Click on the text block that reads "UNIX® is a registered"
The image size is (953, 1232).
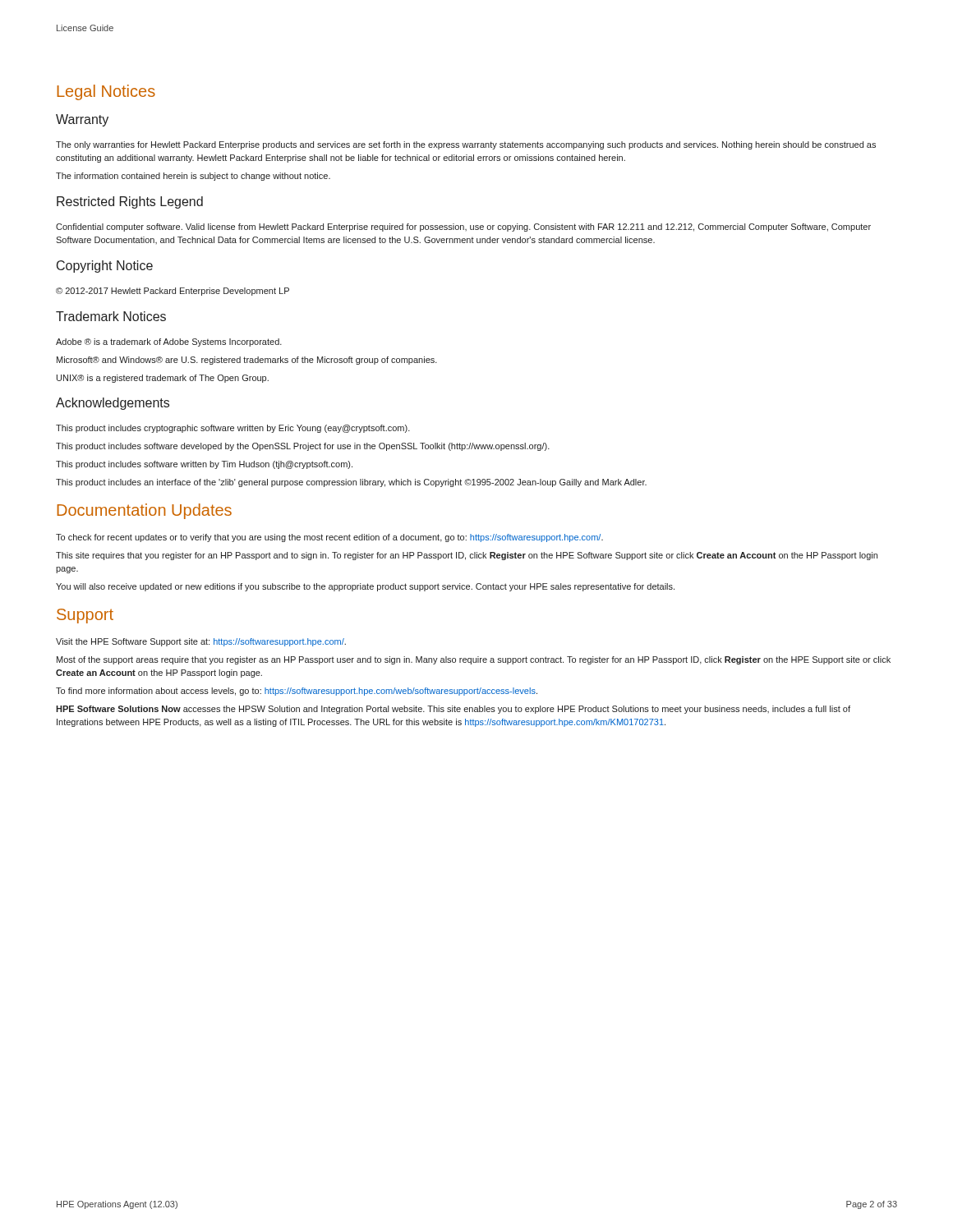[x=163, y=377]
